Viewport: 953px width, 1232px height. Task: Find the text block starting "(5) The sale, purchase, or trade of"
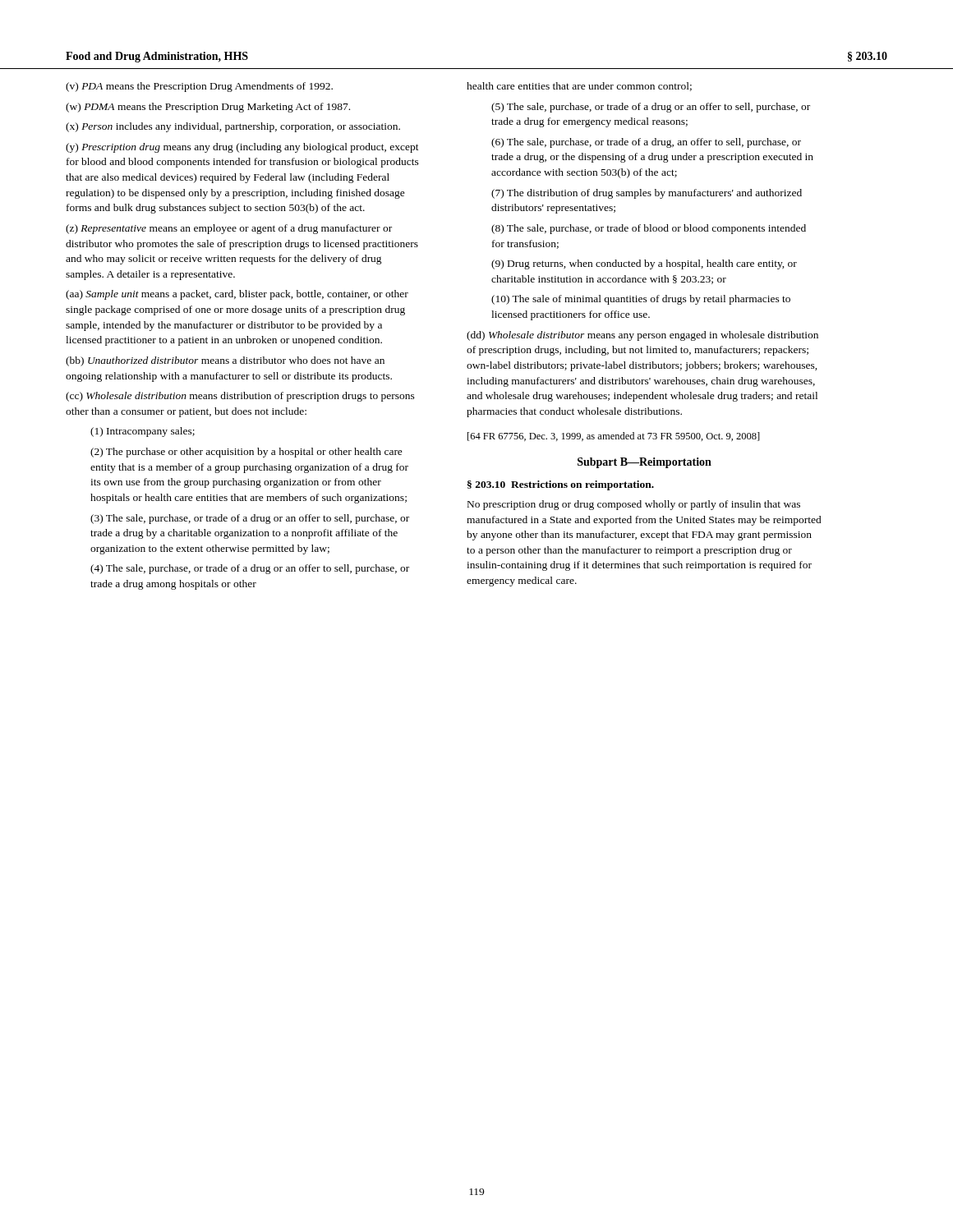point(656,114)
